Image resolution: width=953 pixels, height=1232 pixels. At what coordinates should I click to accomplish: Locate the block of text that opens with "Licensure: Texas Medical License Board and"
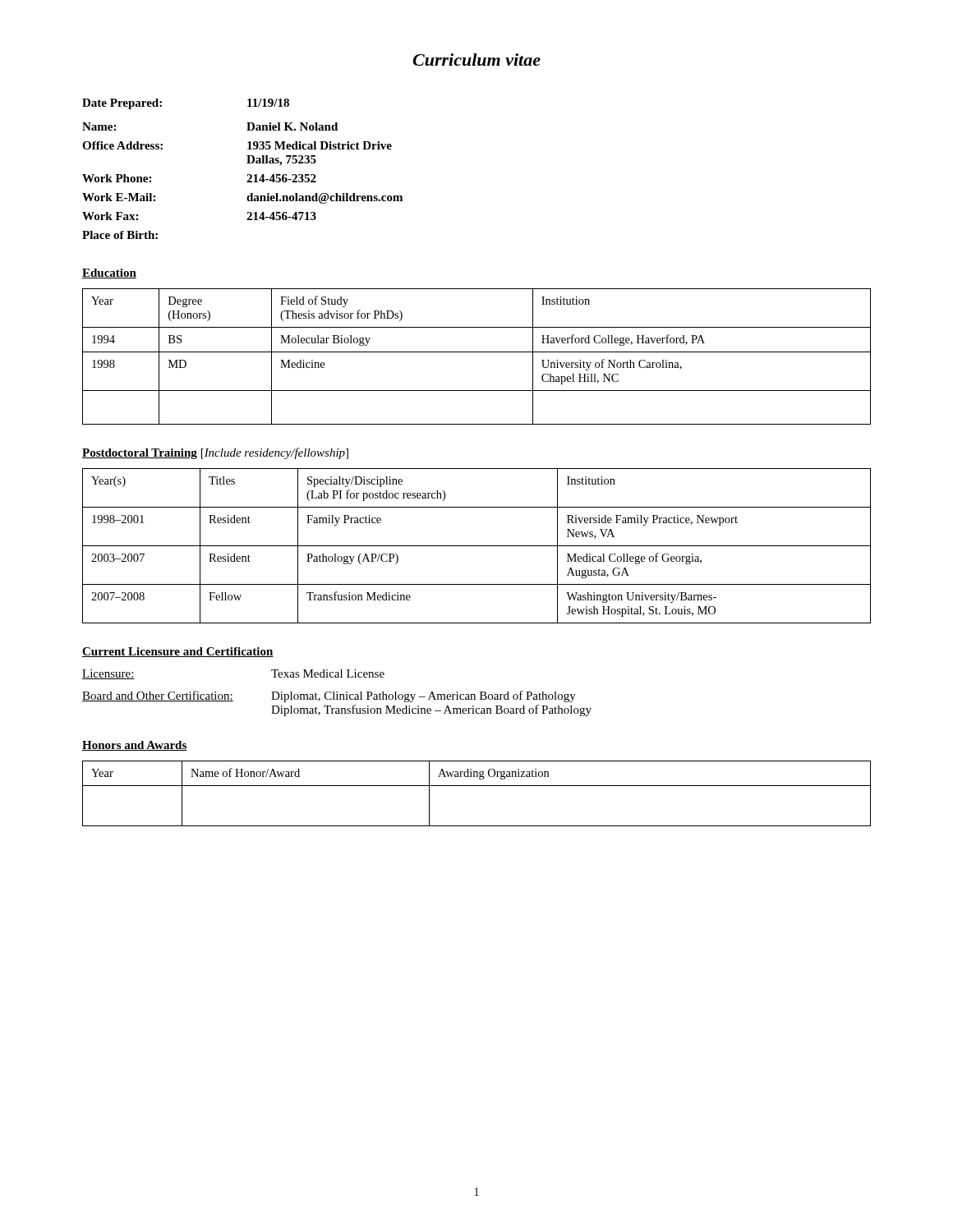pos(476,692)
